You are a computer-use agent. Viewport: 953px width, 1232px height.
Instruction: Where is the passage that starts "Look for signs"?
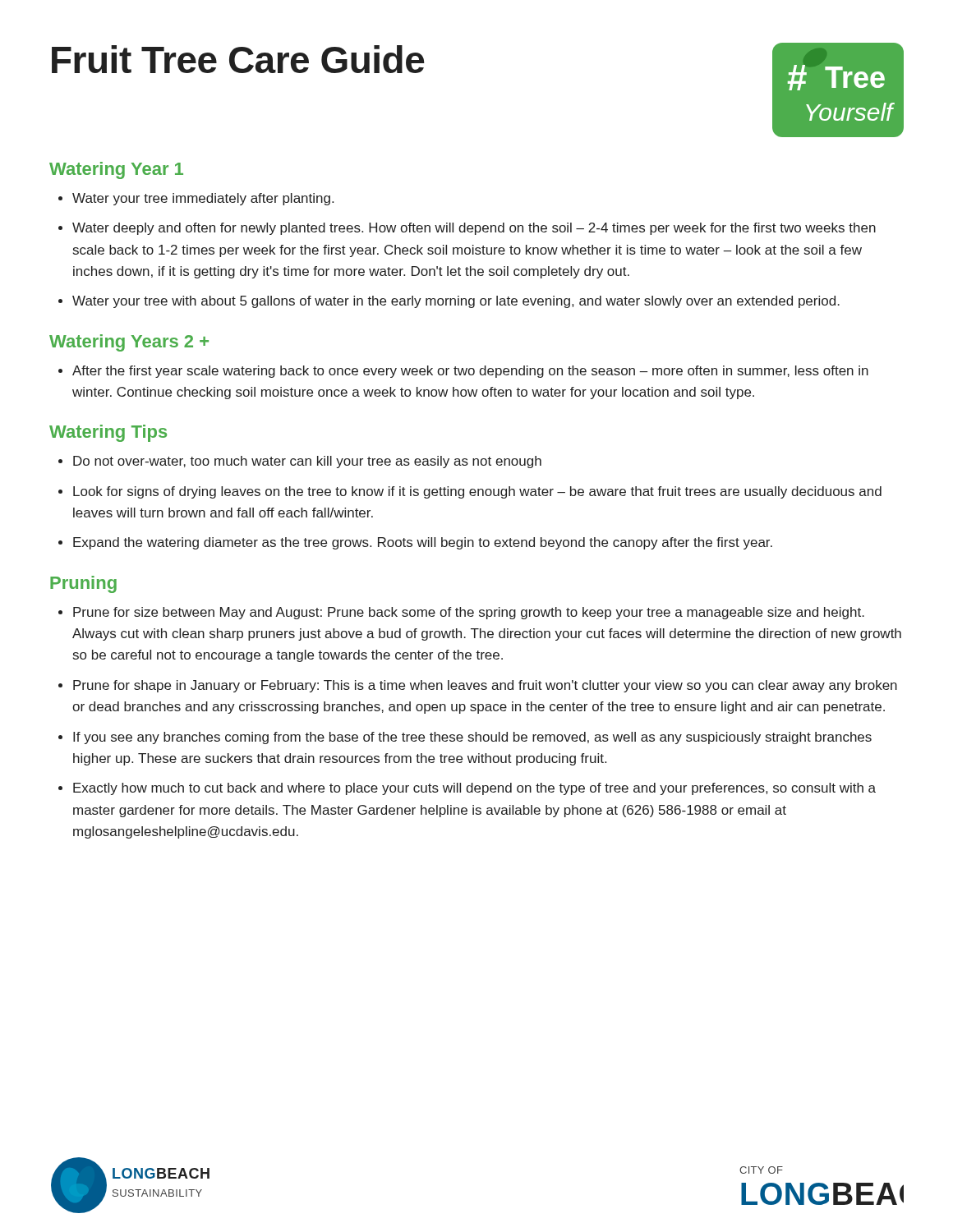477,502
